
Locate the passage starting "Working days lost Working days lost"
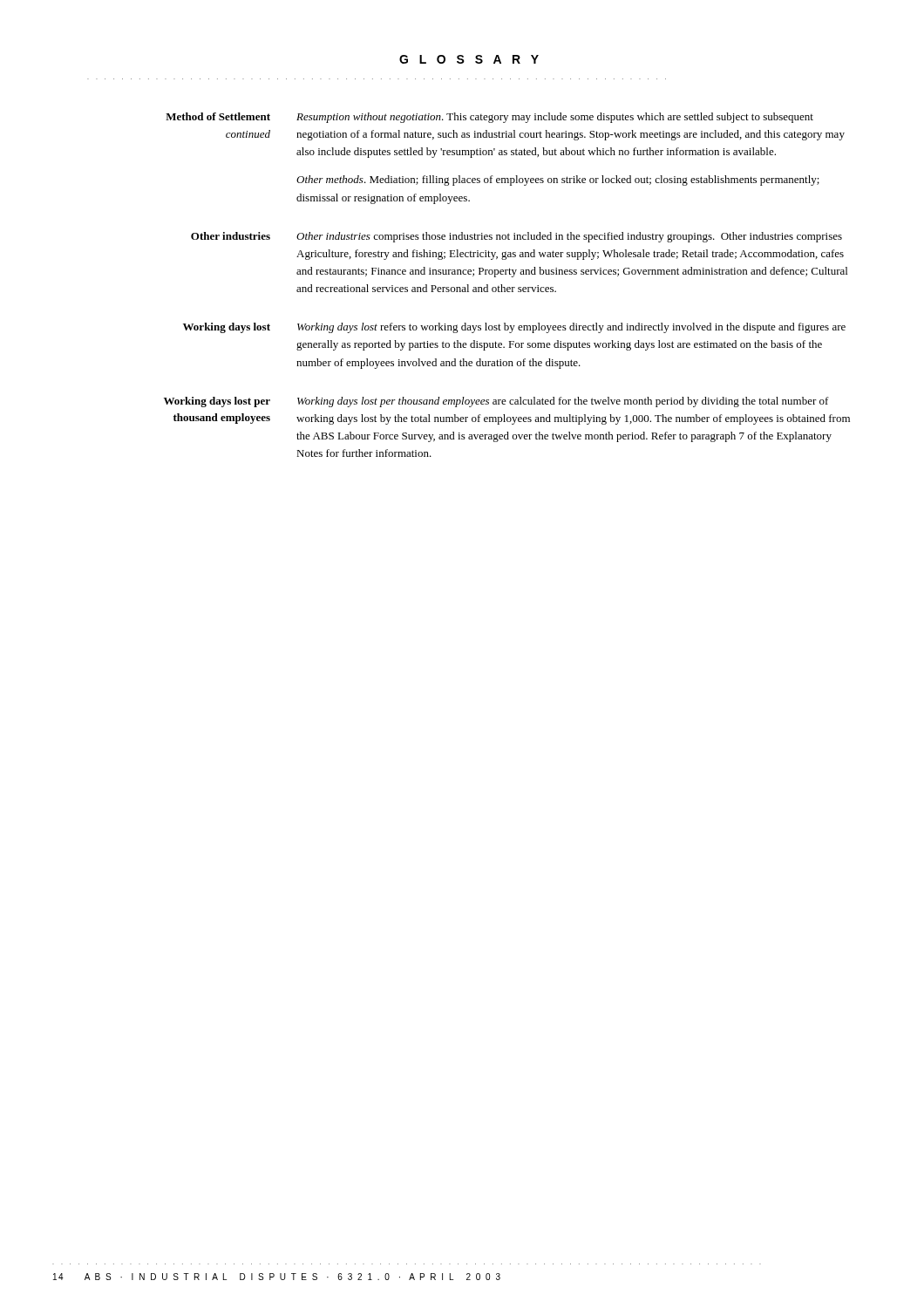coord(471,345)
